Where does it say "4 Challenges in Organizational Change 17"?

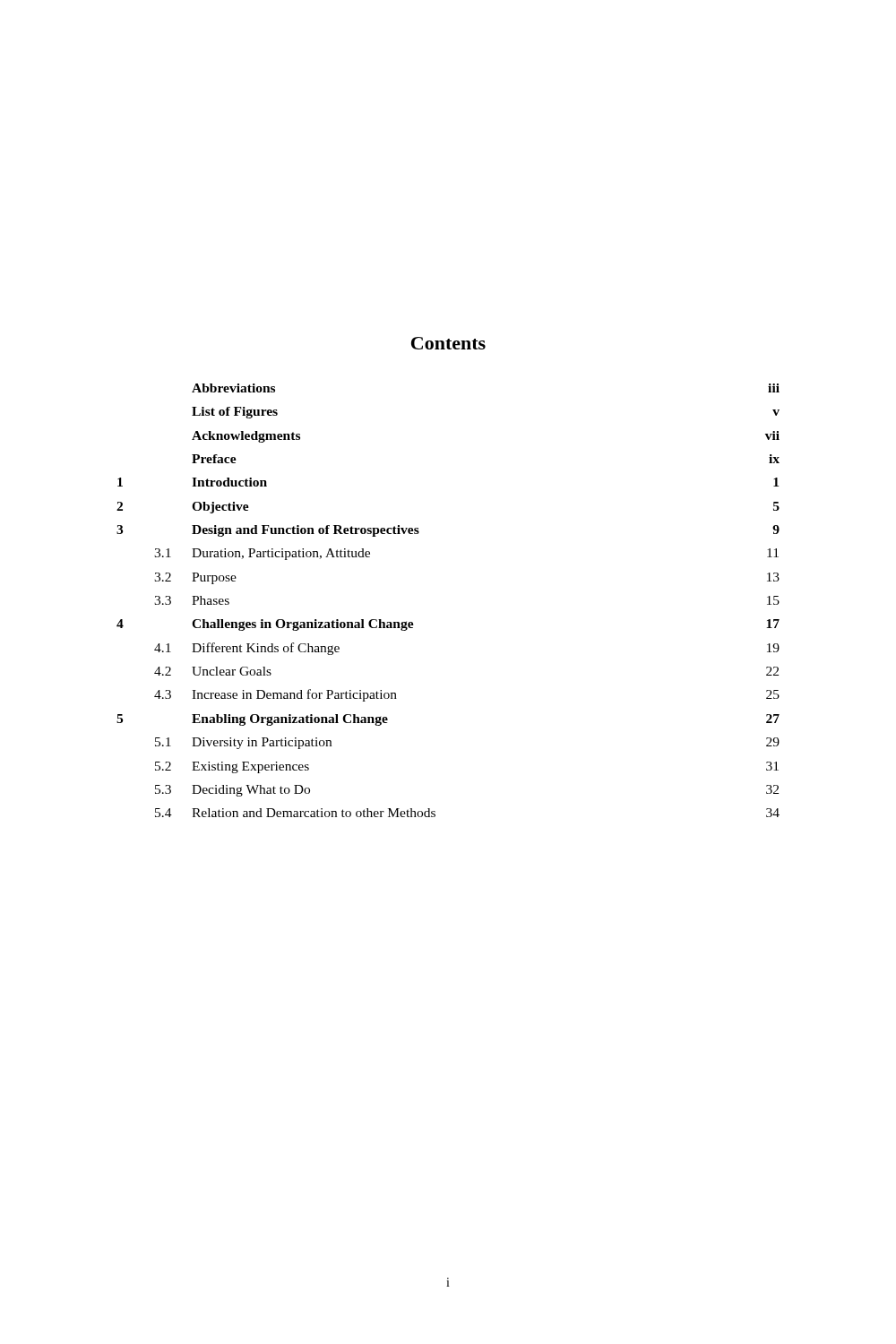coord(120,625)
